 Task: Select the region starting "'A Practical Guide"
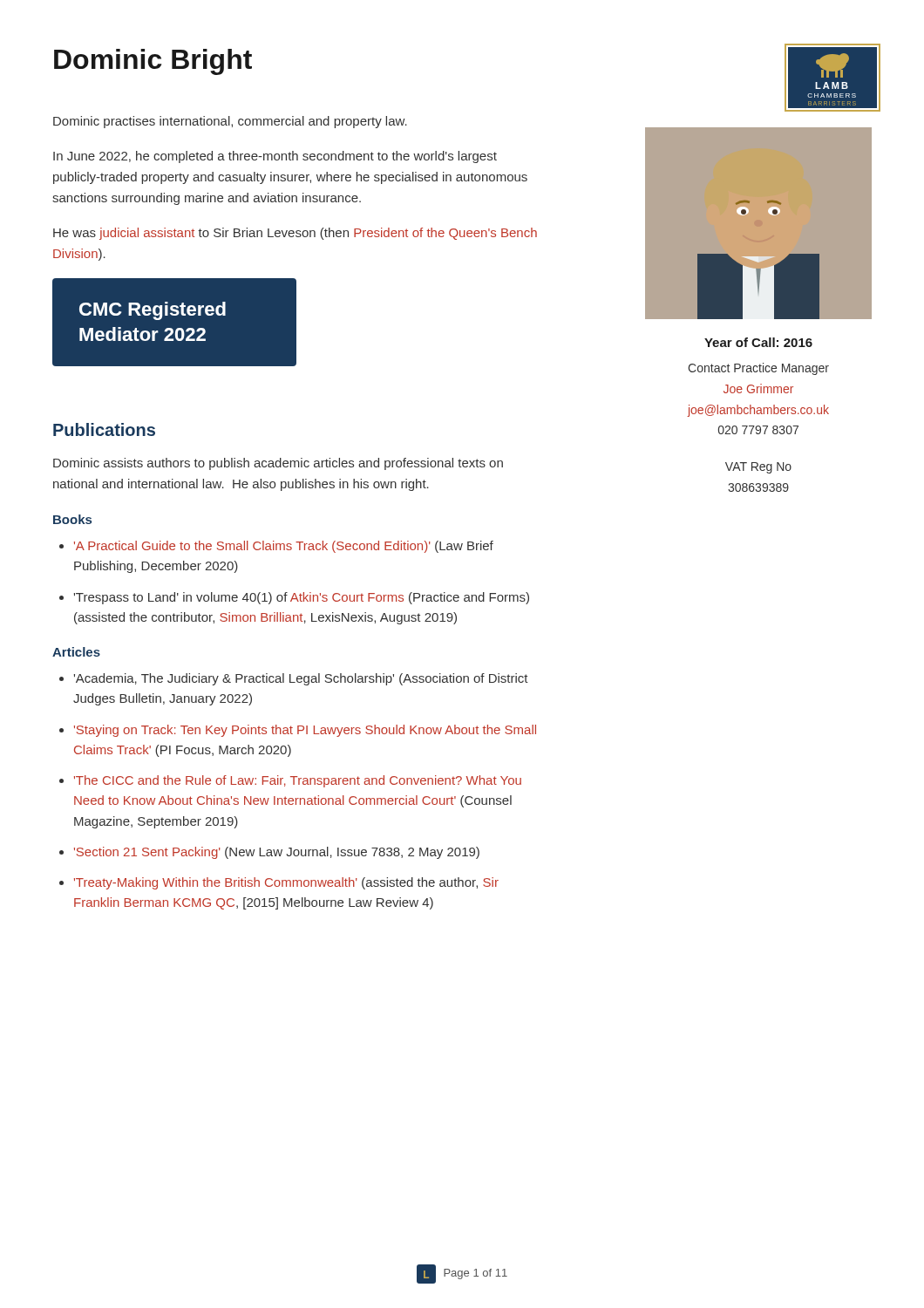pyautogui.click(x=283, y=556)
